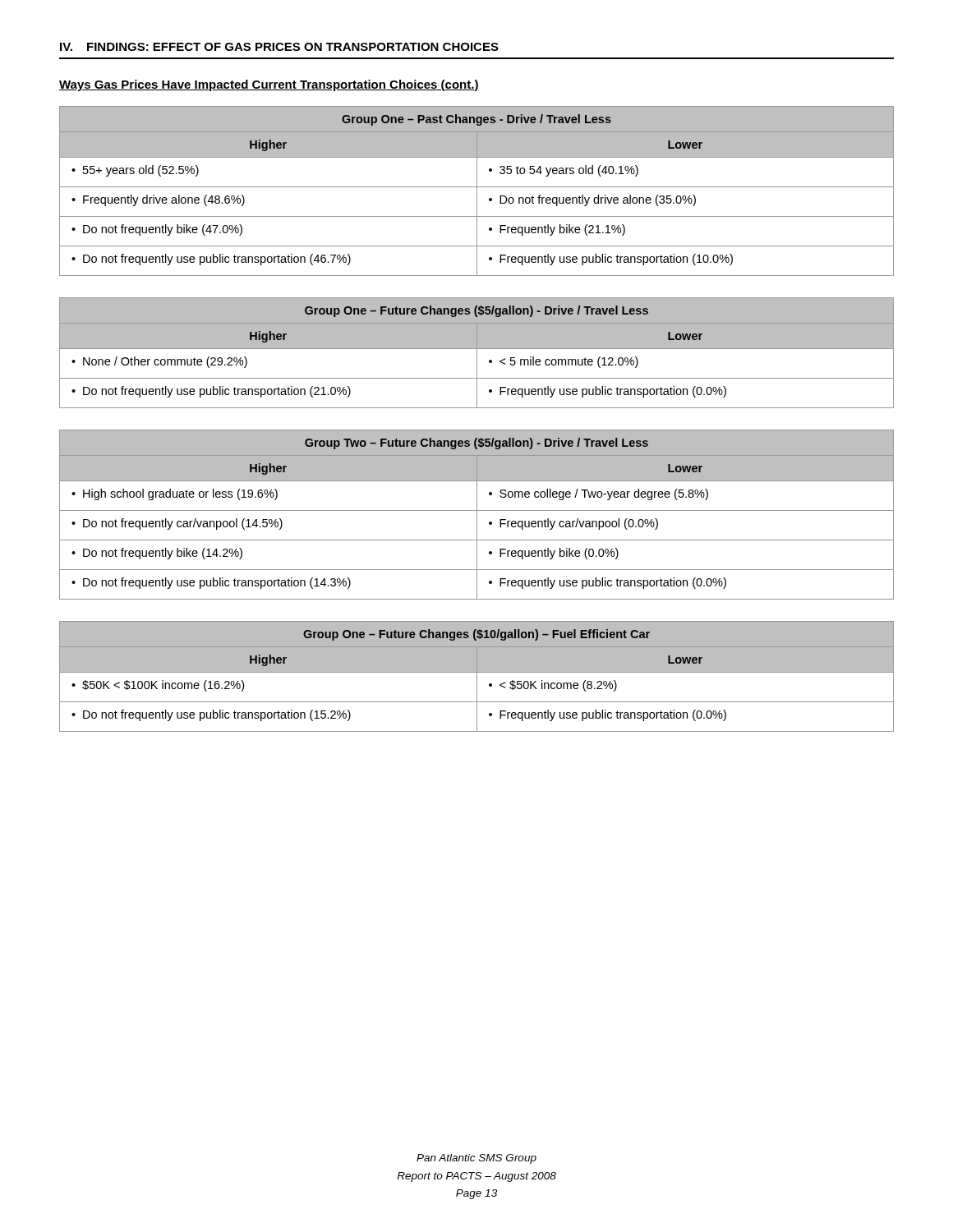
Task: Click on the table containing "Do not frequently drive"
Action: pyautogui.click(x=476, y=191)
